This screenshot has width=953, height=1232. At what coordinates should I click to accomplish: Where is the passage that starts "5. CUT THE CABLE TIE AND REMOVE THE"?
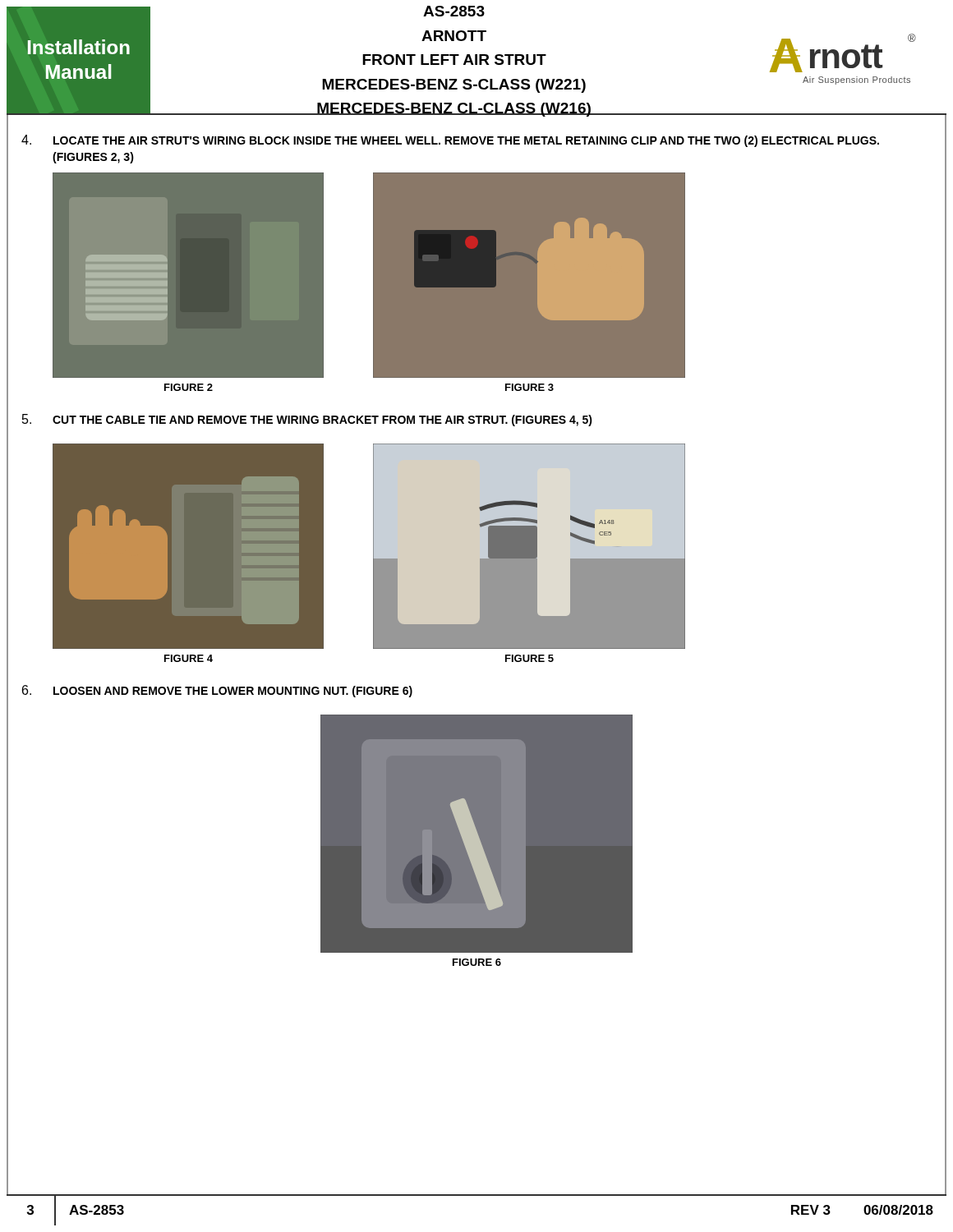pyautogui.click(x=307, y=420)
